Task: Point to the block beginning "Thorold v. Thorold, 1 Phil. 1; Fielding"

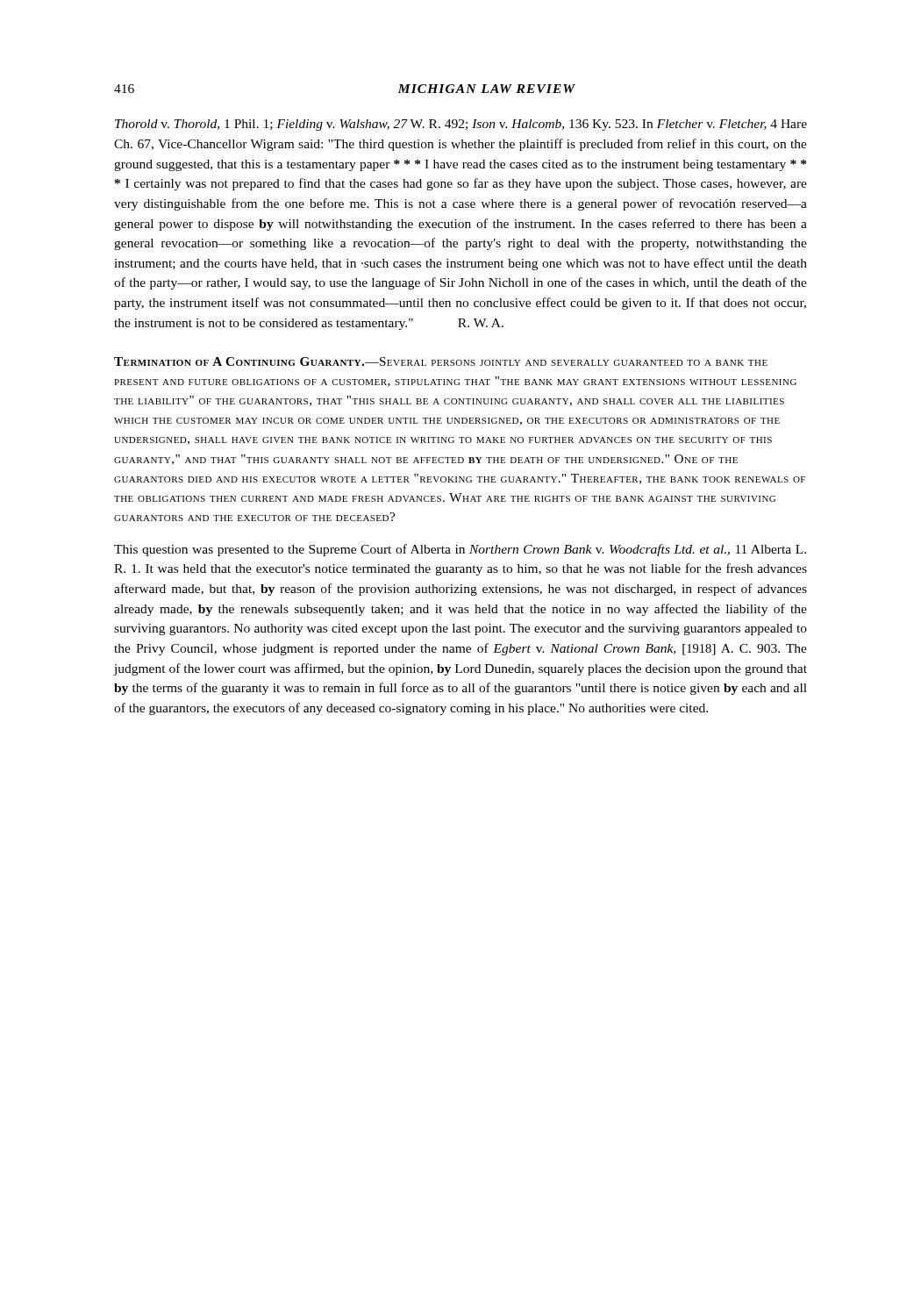Action: point(460,224)
